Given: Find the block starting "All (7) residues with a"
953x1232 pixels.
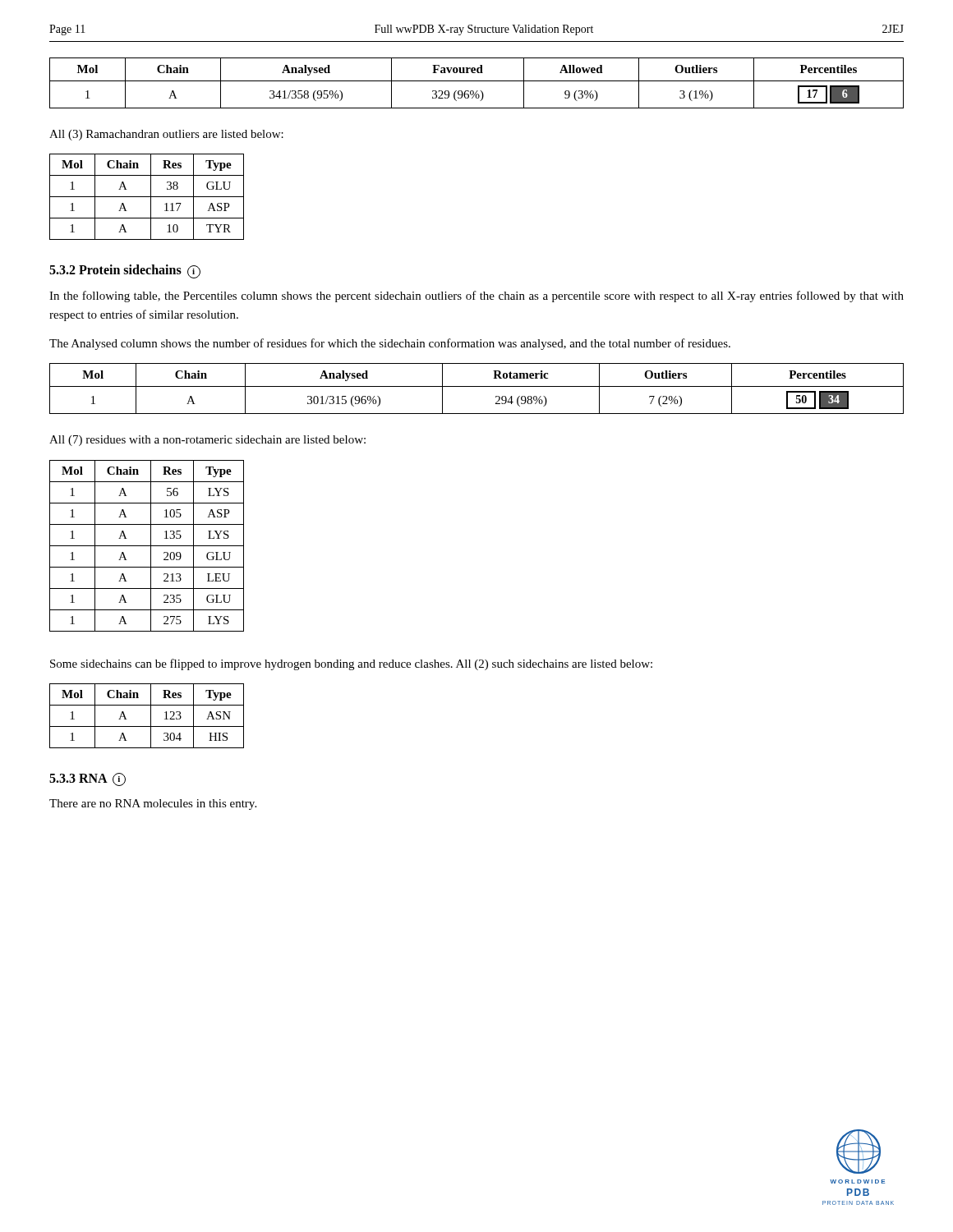Looking at the screenshot, I should pyautogui.click(x=208, y=440).
